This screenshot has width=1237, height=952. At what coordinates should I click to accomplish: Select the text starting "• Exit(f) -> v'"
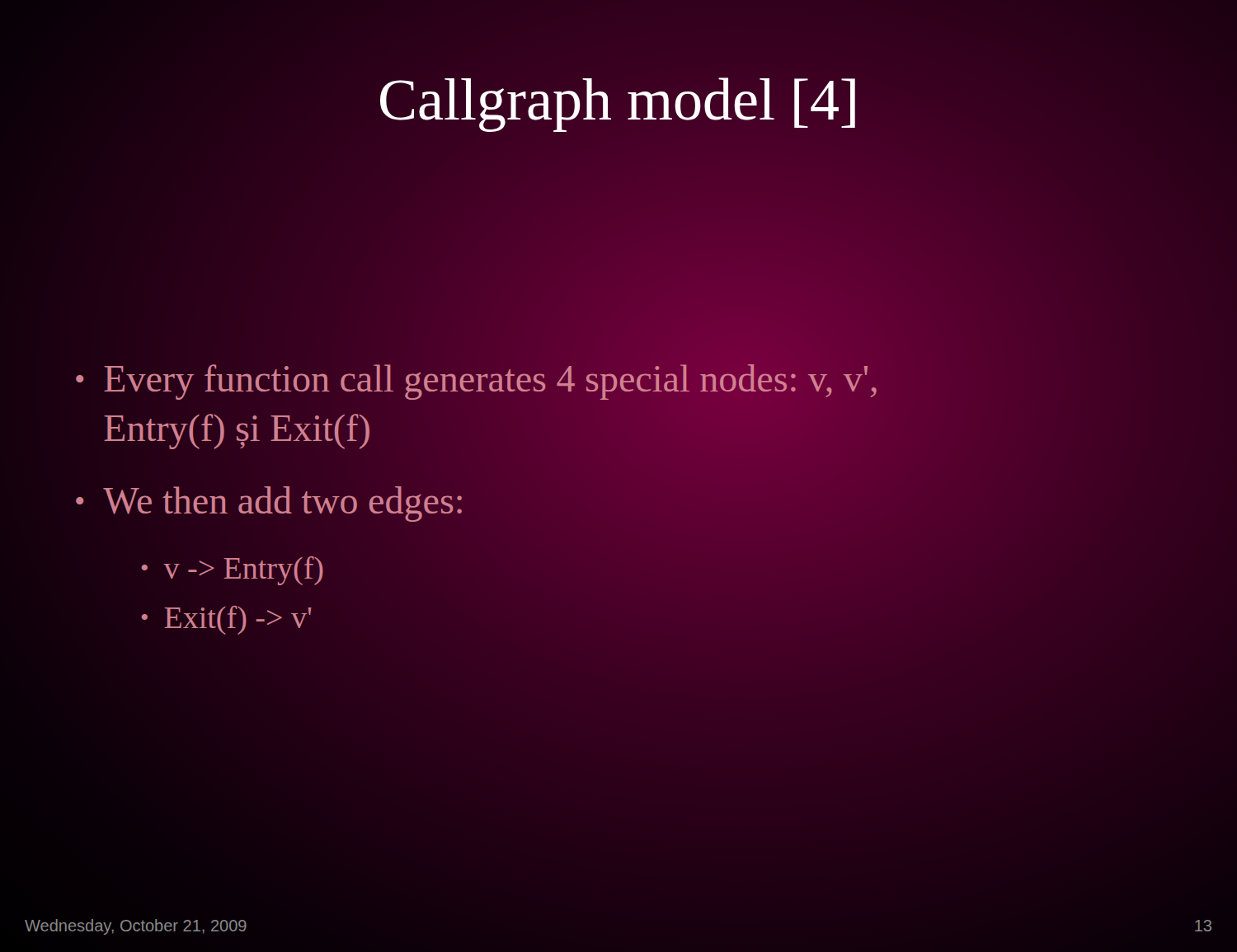tap(226, 618)
